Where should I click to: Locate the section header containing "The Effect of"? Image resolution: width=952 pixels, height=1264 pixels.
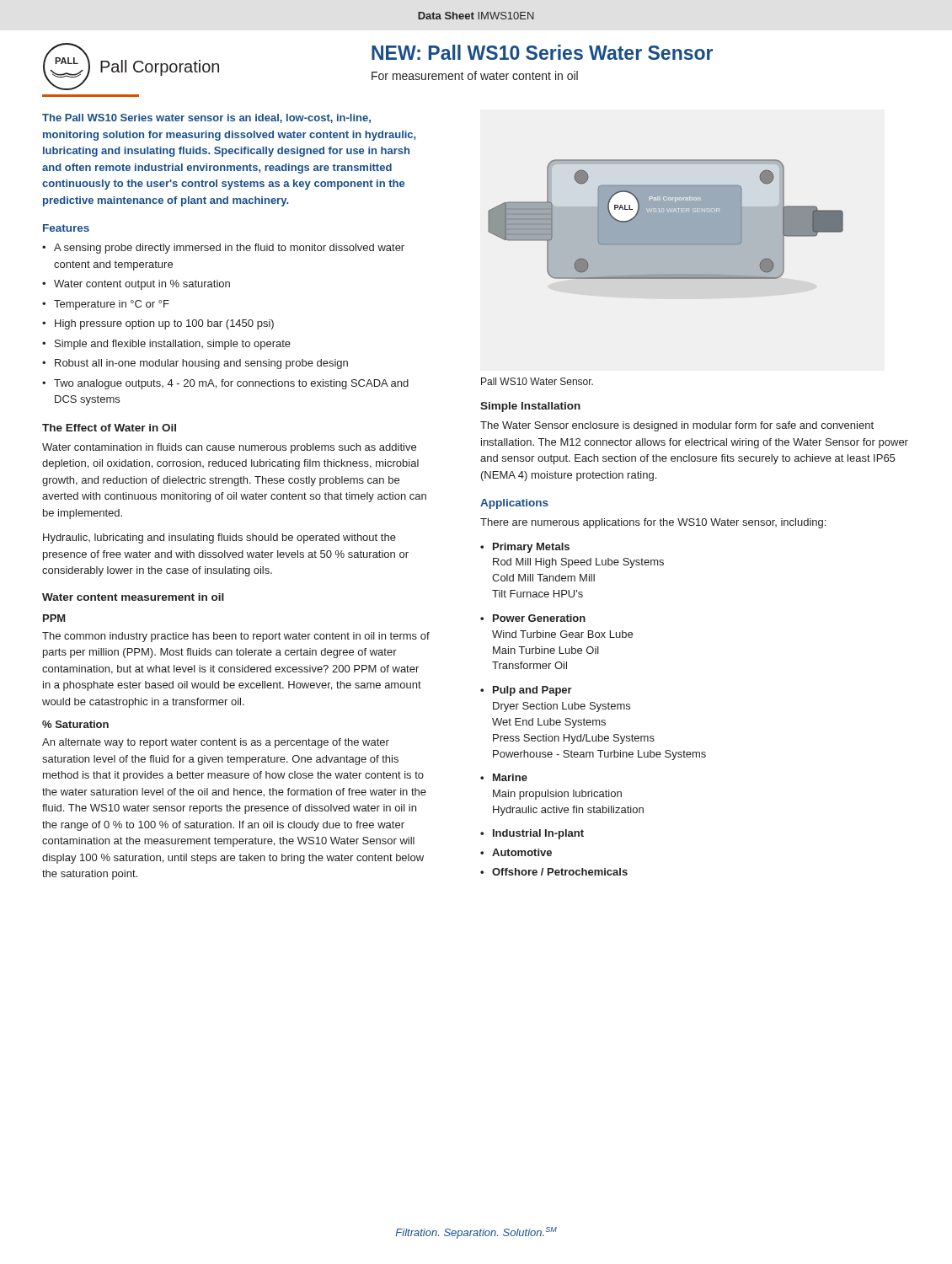tap(110, 427)
